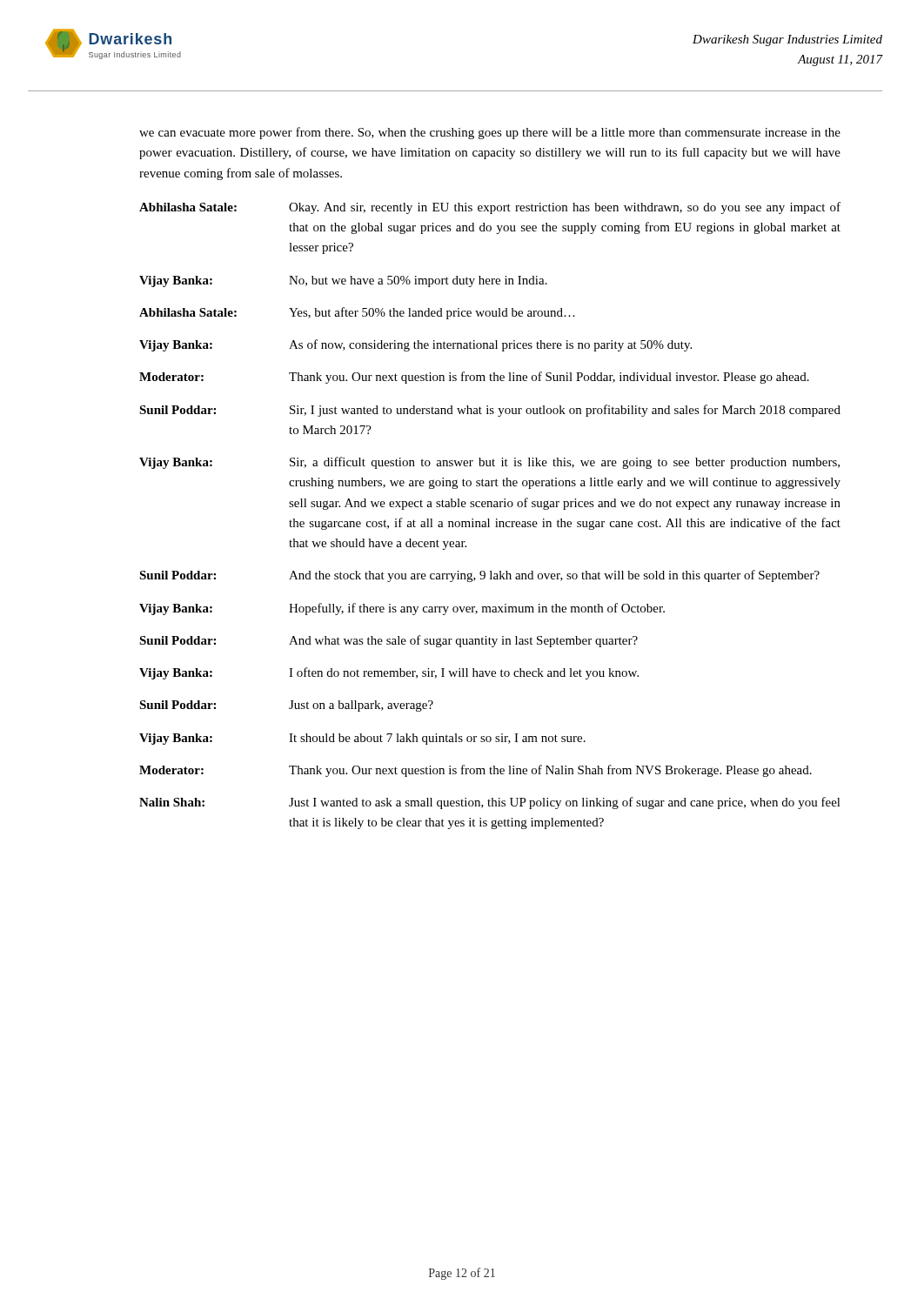Locate the block of text that opens with "Sunil Poddar: Sir, I just"
The image size is (924, 1305).
(490, 420)
